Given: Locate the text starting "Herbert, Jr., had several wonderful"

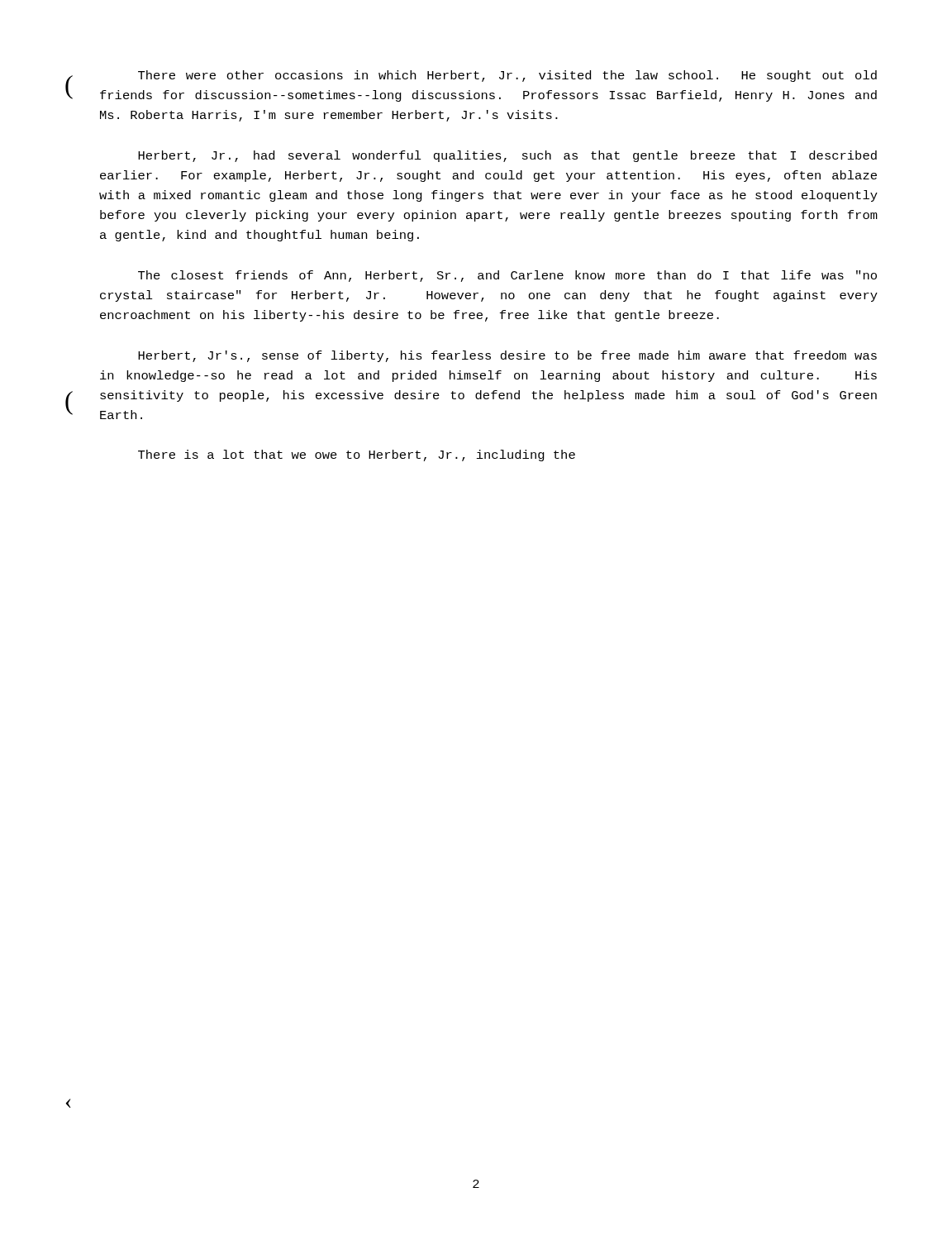Looking at the screenshot, I should (488, 196).
